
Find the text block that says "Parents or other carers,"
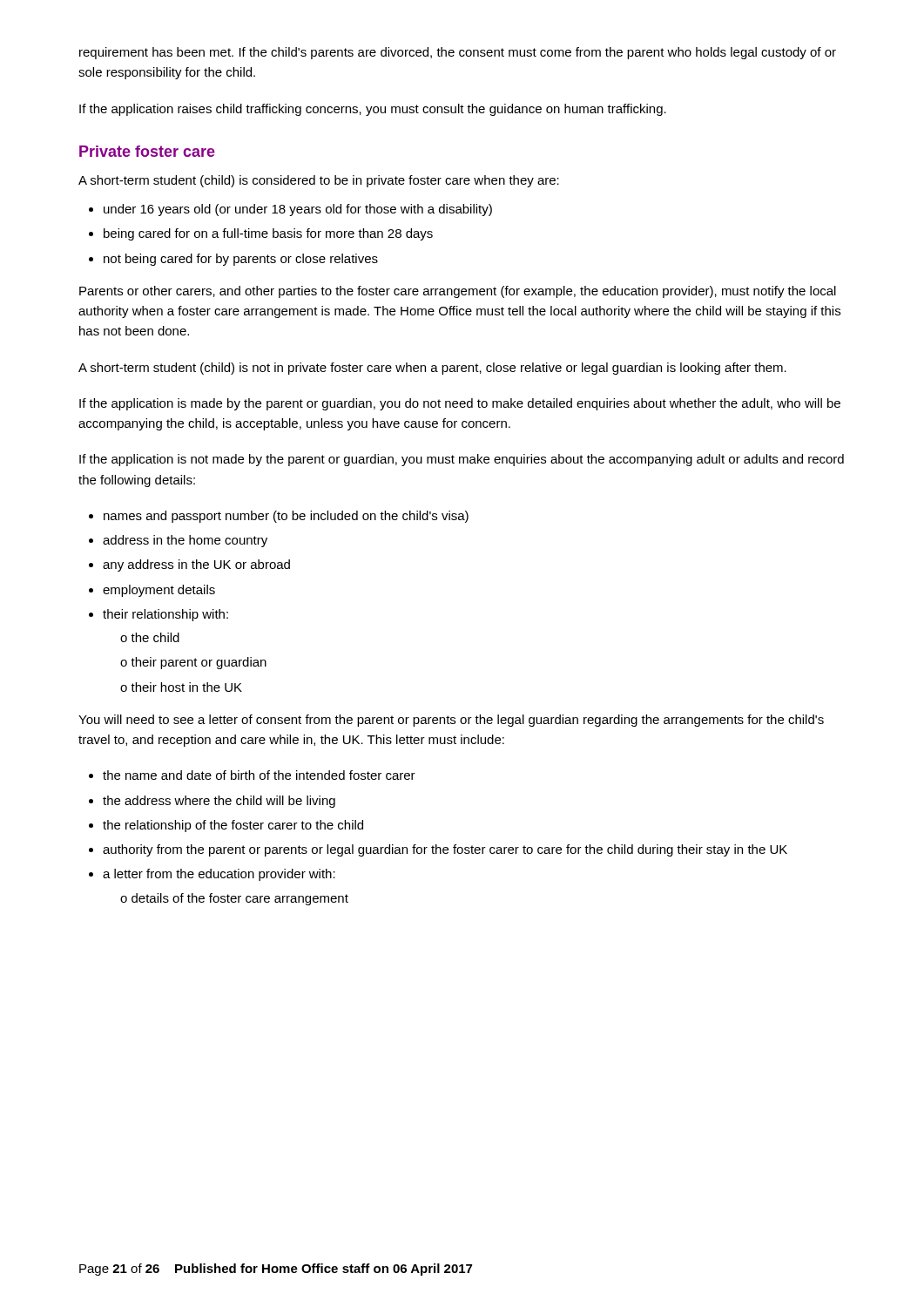click(460, 311)
